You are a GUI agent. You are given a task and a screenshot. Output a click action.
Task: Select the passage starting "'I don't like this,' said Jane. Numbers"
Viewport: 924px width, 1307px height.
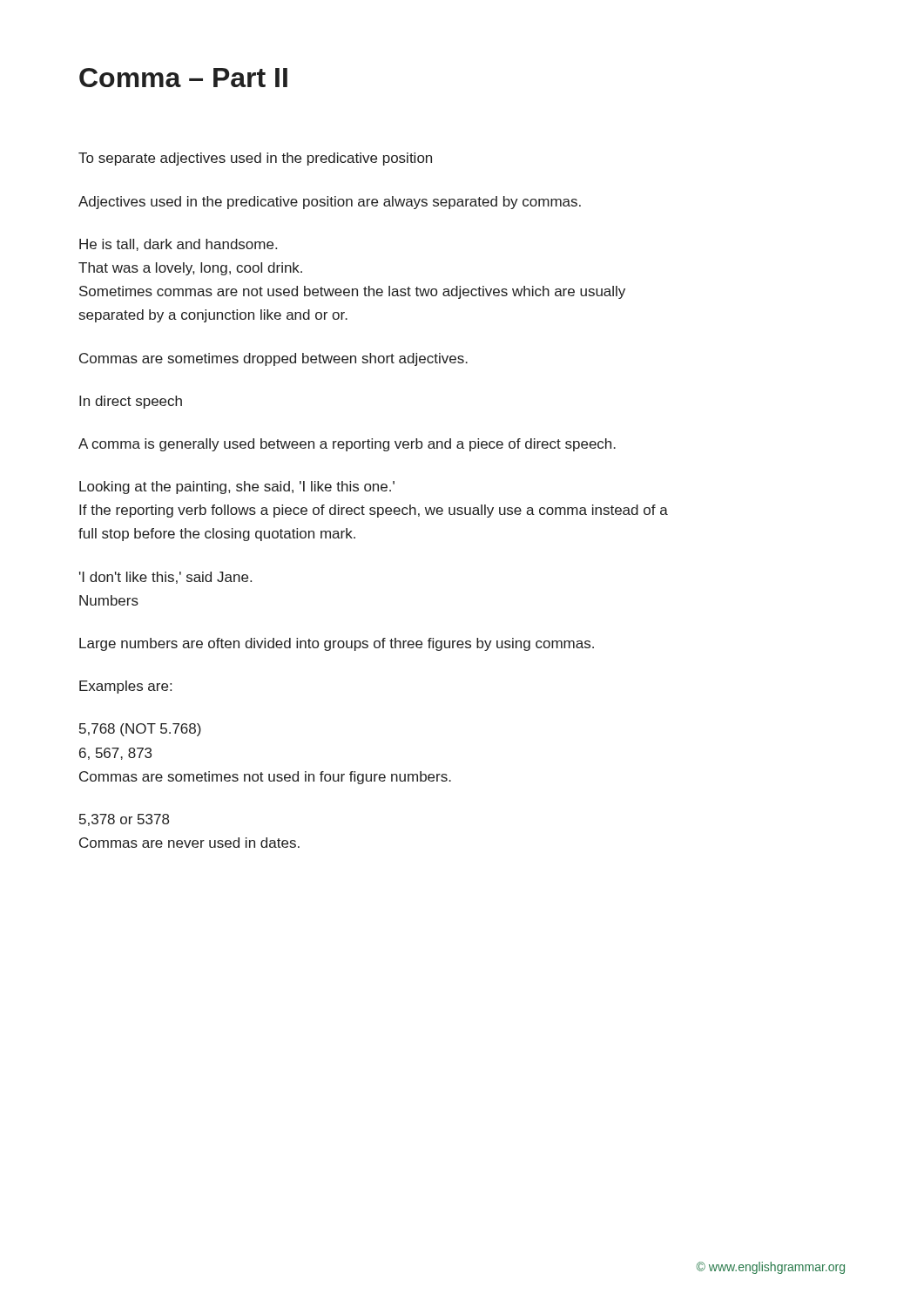(166, 589)
